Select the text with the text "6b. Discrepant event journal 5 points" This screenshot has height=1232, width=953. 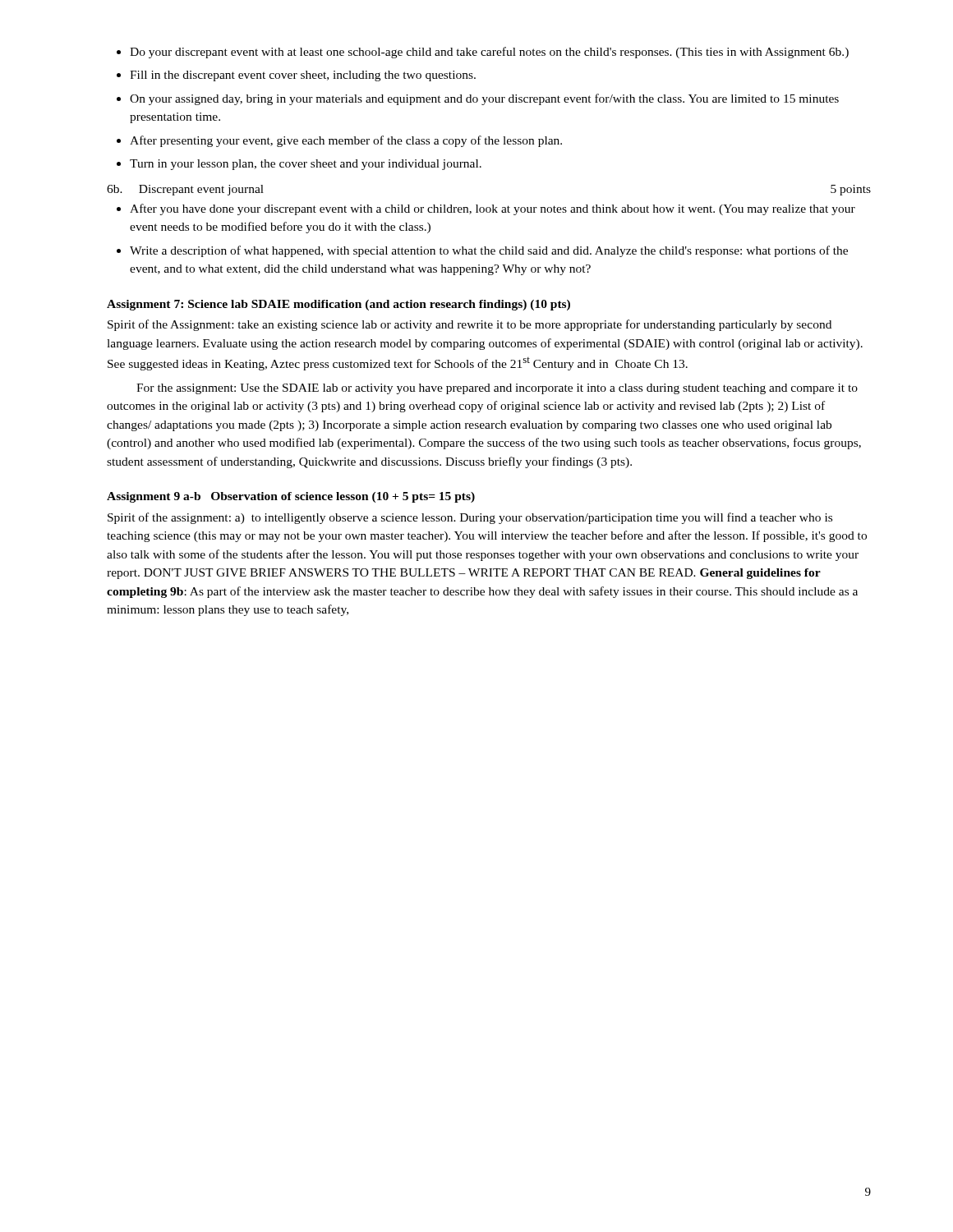199,190
